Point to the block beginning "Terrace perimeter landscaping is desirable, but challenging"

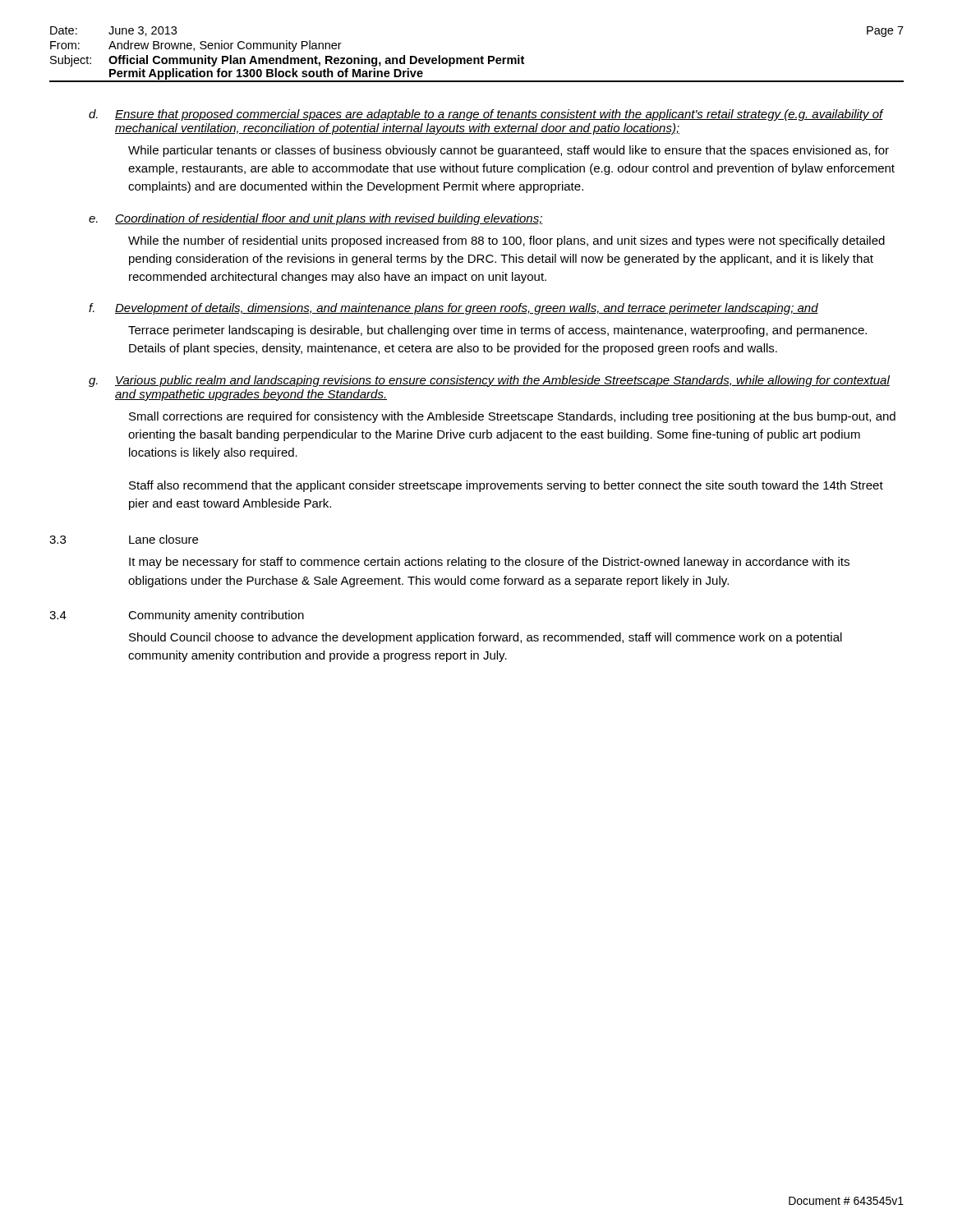pyautogui.click(x=498, y=339)
